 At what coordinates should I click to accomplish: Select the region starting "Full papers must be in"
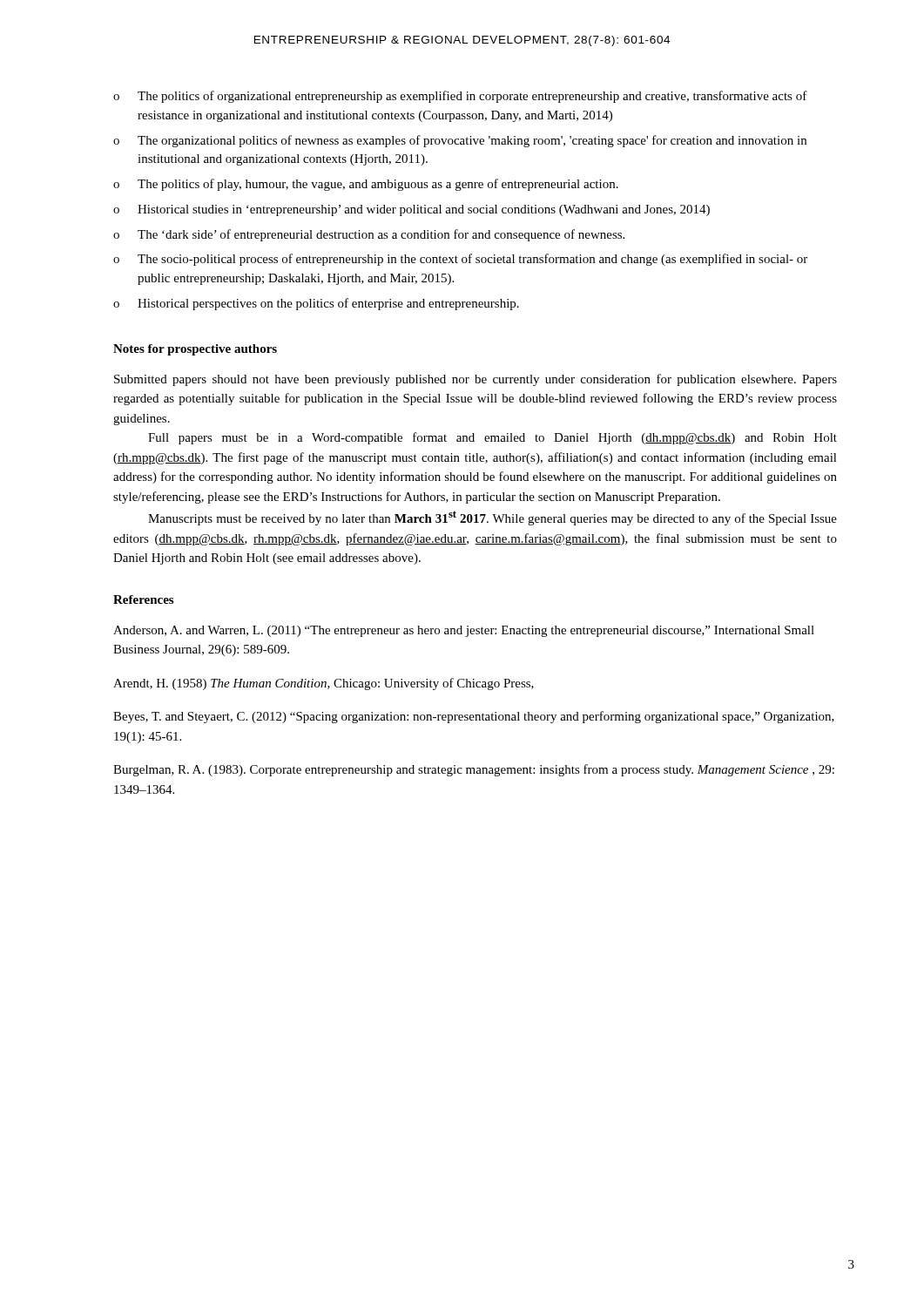tap(475, 467)
